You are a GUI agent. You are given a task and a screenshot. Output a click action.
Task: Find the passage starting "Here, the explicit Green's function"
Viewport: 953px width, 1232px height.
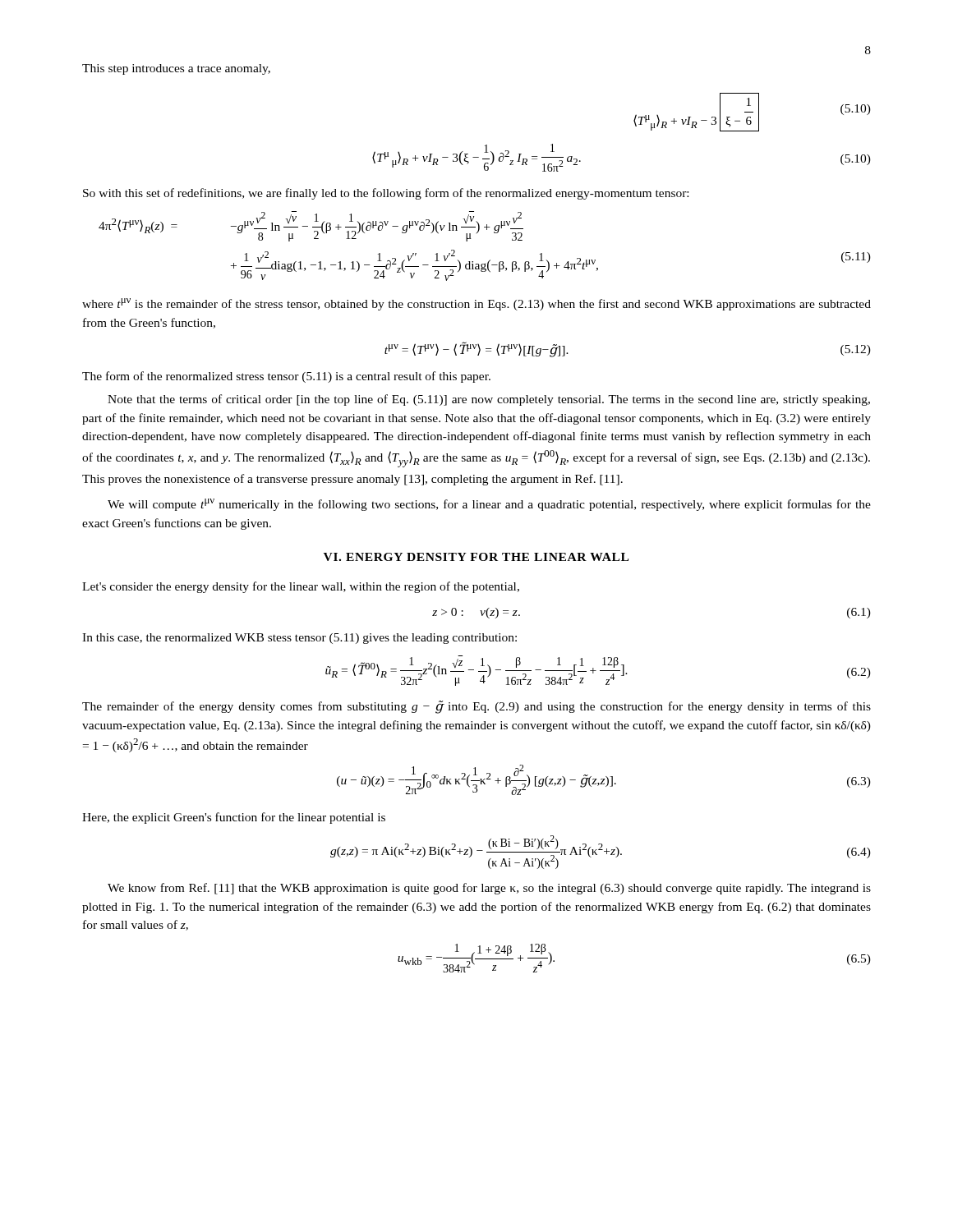[x=234, y=817]
